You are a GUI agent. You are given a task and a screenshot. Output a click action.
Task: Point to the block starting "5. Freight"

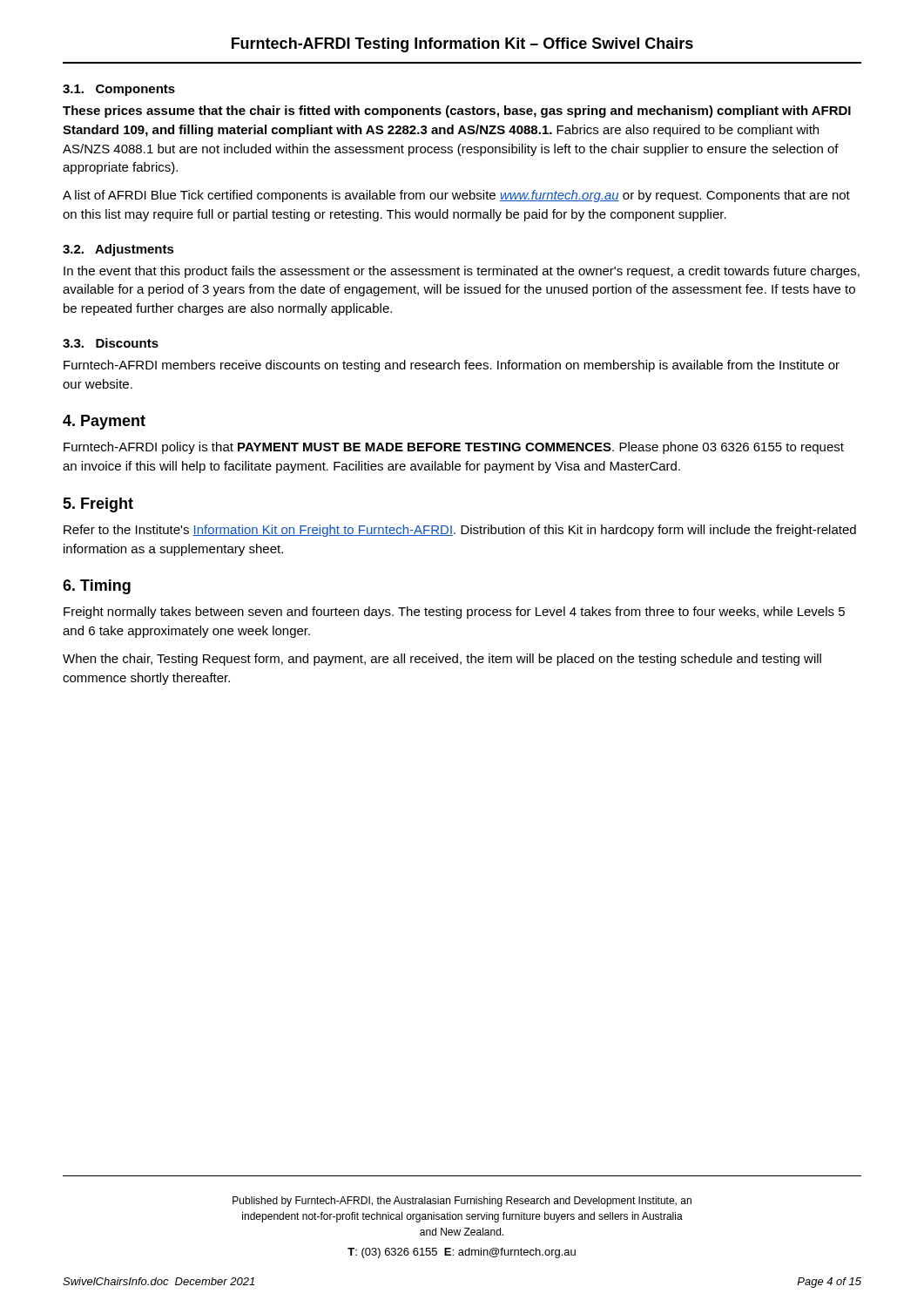pyautogui.click(x=98, y=503)
